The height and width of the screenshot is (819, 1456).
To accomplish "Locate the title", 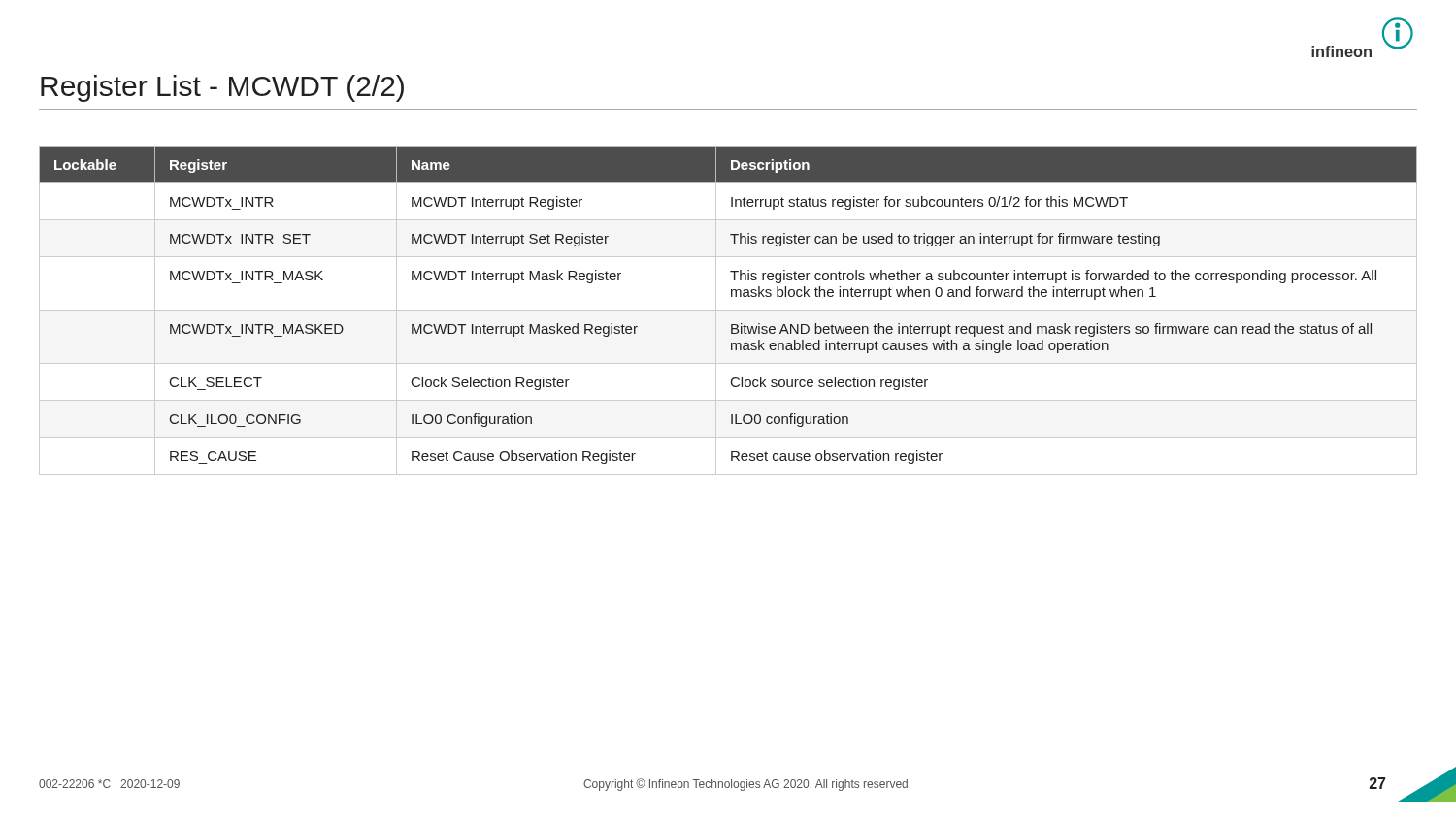I will 728,90.
